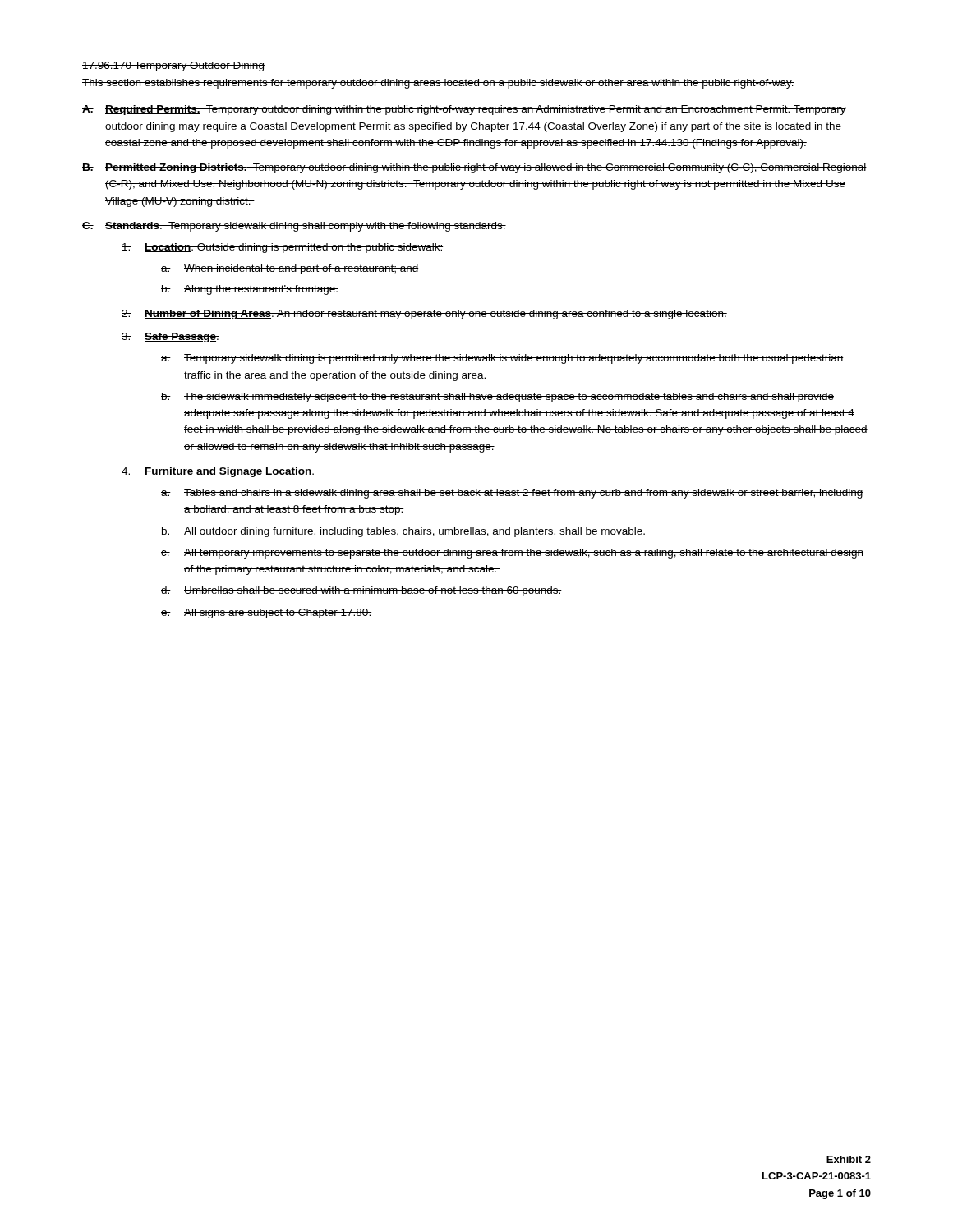Screen dimensions: 1232x953
Task: Find the list item containing "a. When incidental to and part of a"
Action: [290, 269]
